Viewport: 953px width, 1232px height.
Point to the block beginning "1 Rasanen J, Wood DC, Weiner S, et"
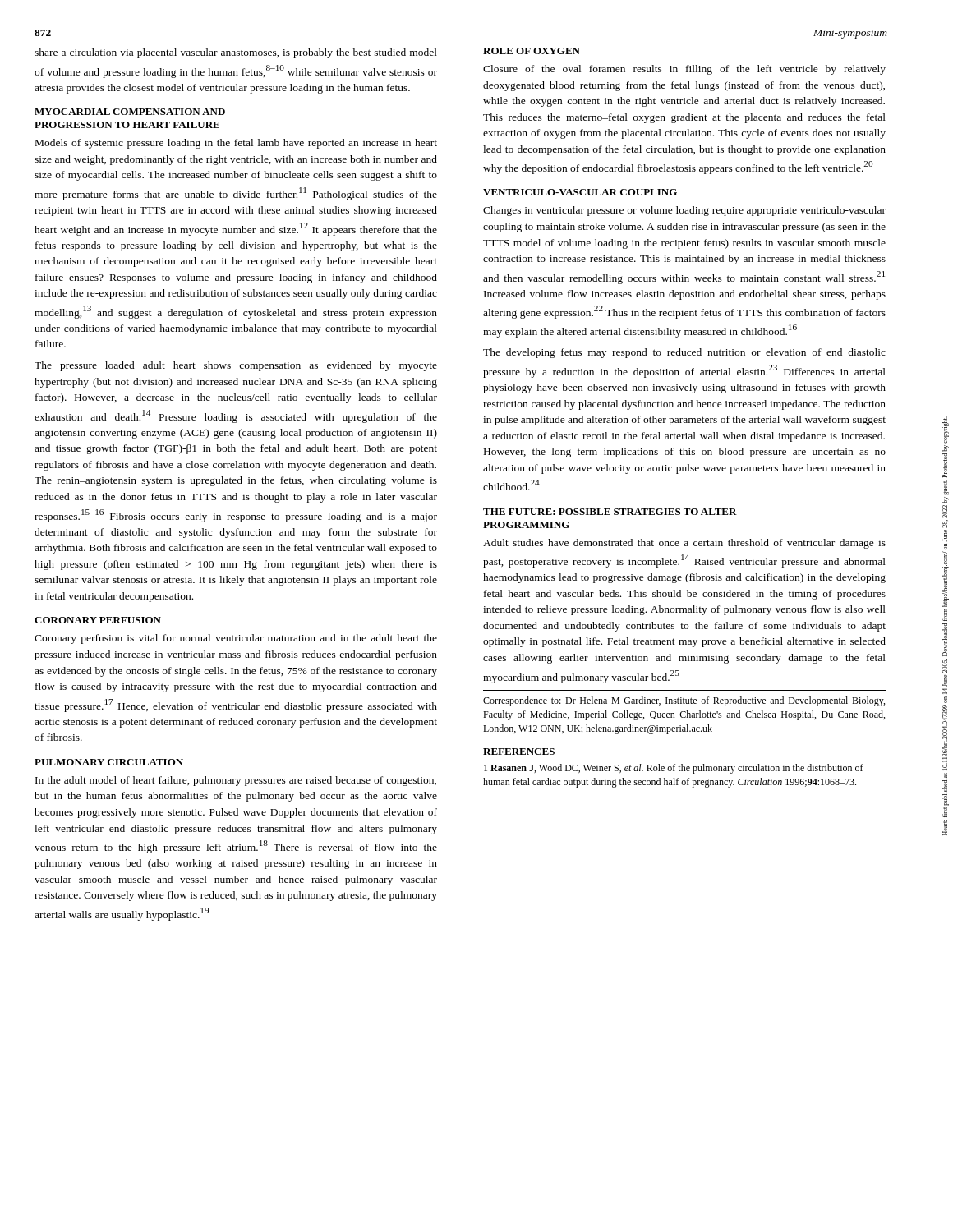click(673, 775)
